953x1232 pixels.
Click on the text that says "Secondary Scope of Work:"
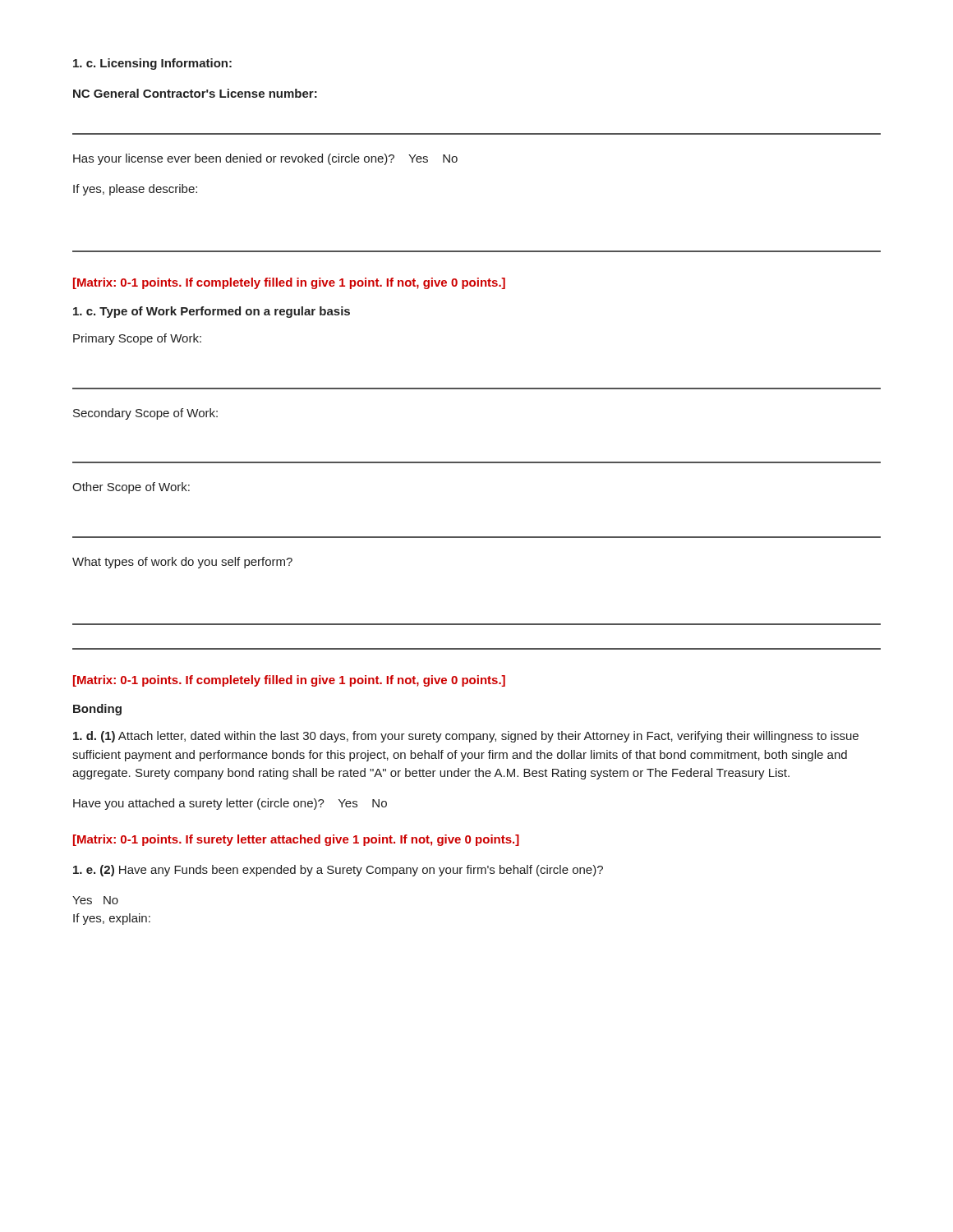click(x=145, y=412)
